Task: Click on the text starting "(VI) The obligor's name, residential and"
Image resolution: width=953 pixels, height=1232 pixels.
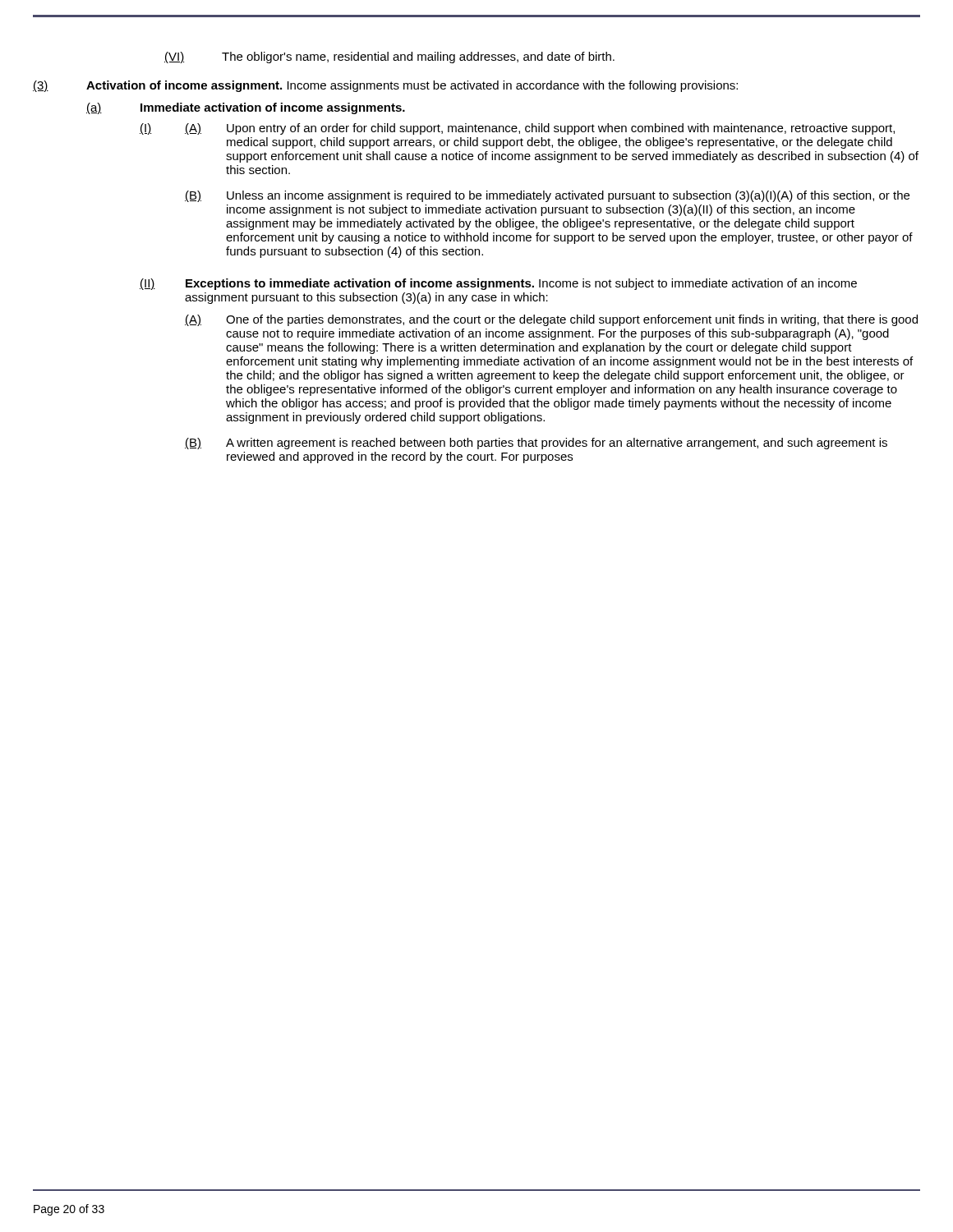Action: 542,56
